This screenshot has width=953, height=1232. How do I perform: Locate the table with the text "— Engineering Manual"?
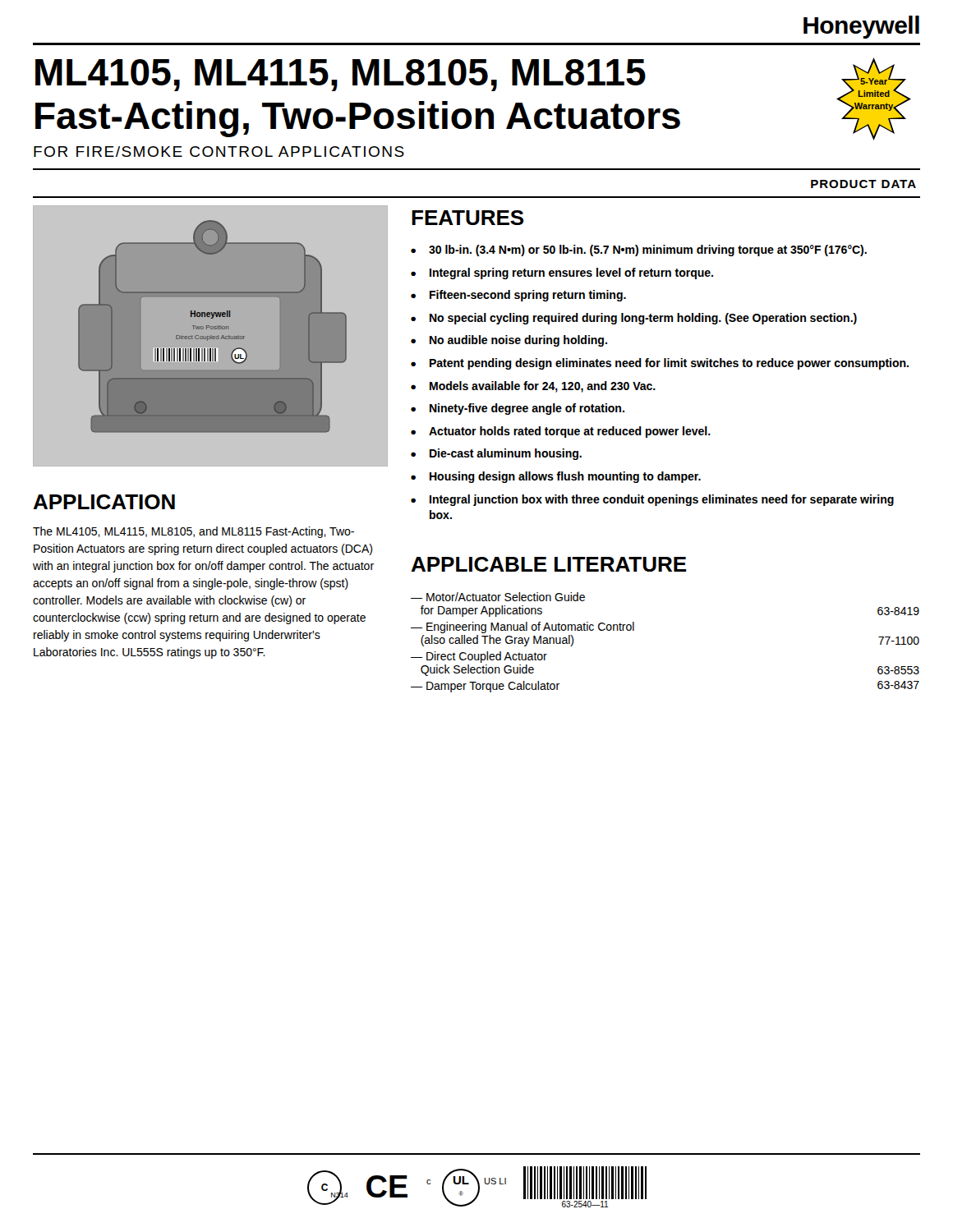[x=665, y=641]
